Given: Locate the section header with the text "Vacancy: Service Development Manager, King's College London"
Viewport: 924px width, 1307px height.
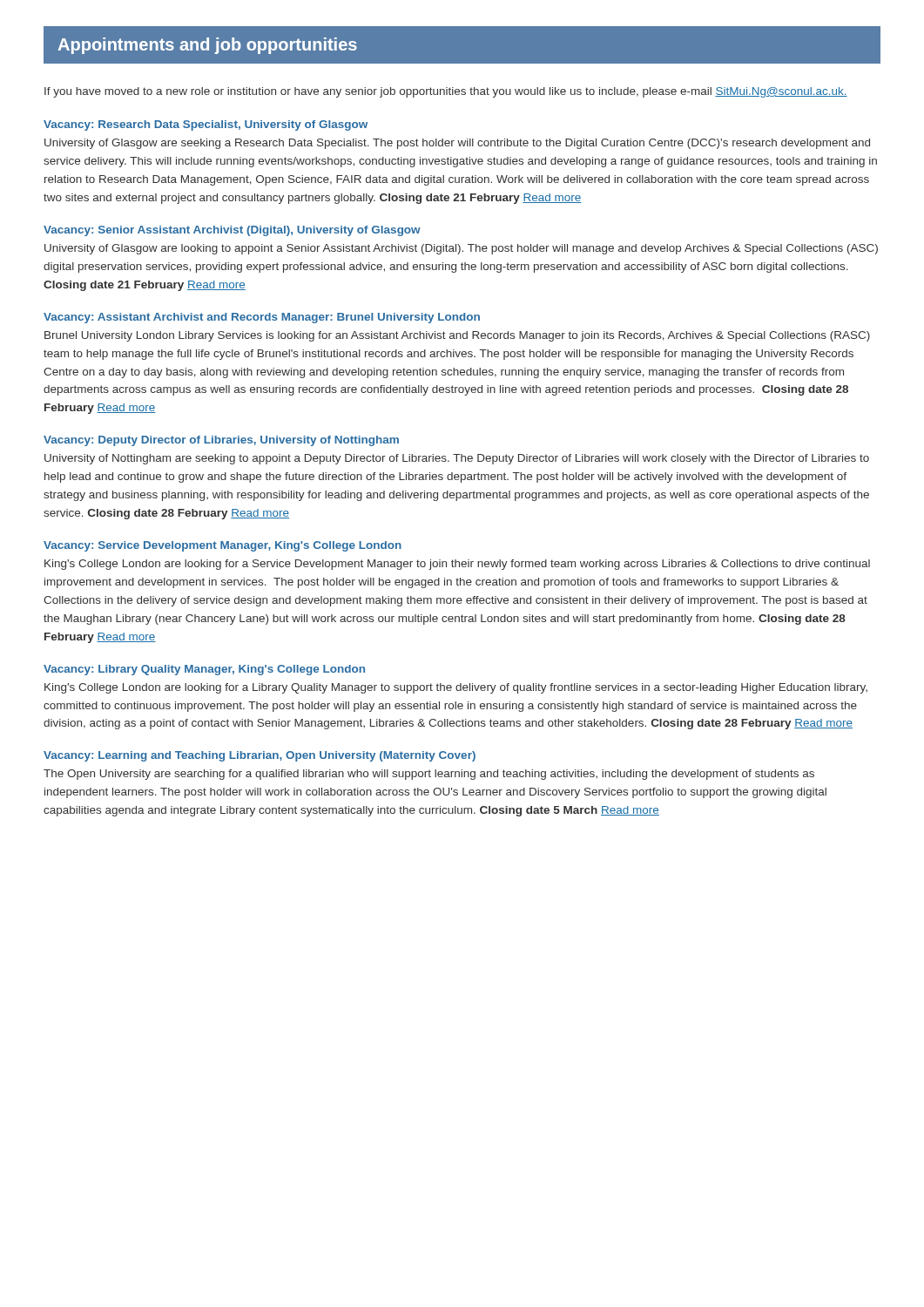Looking at the screenshot, I should 223,545.
